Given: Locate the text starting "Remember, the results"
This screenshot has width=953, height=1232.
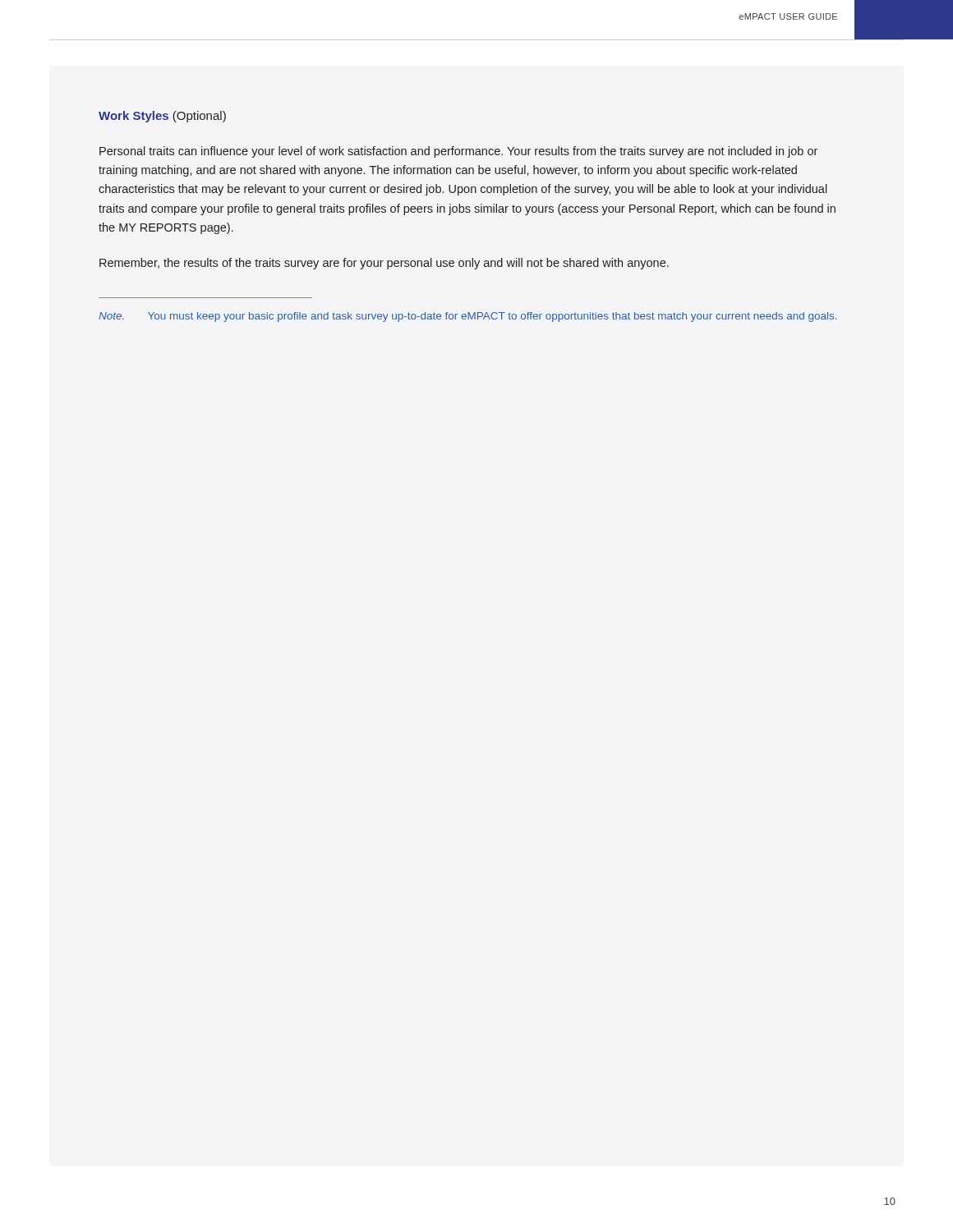Looking at the screenshot, I should (384, 263).
